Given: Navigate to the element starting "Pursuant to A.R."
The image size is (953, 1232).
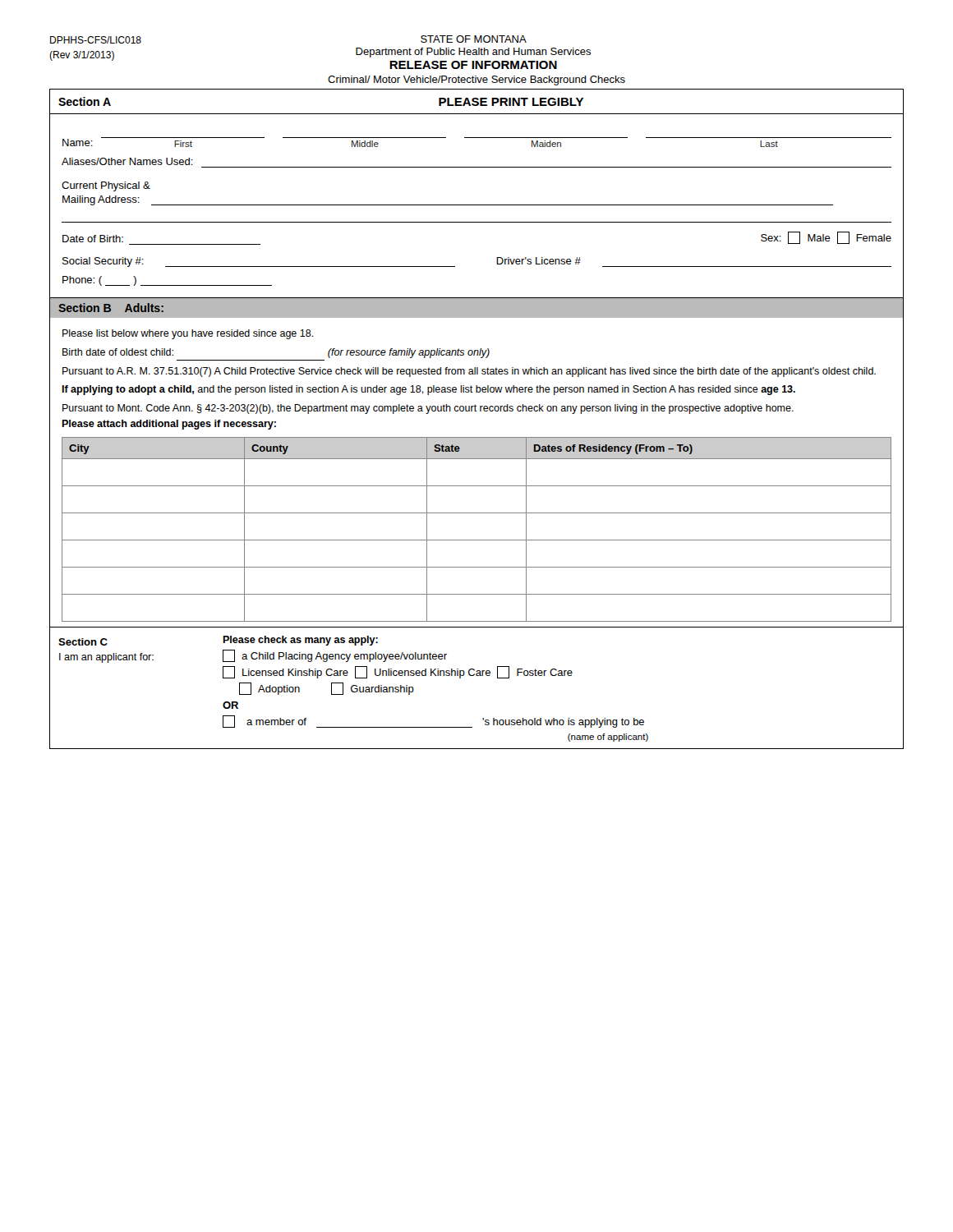Looking at the screenshot, I should tap(476, 371).
